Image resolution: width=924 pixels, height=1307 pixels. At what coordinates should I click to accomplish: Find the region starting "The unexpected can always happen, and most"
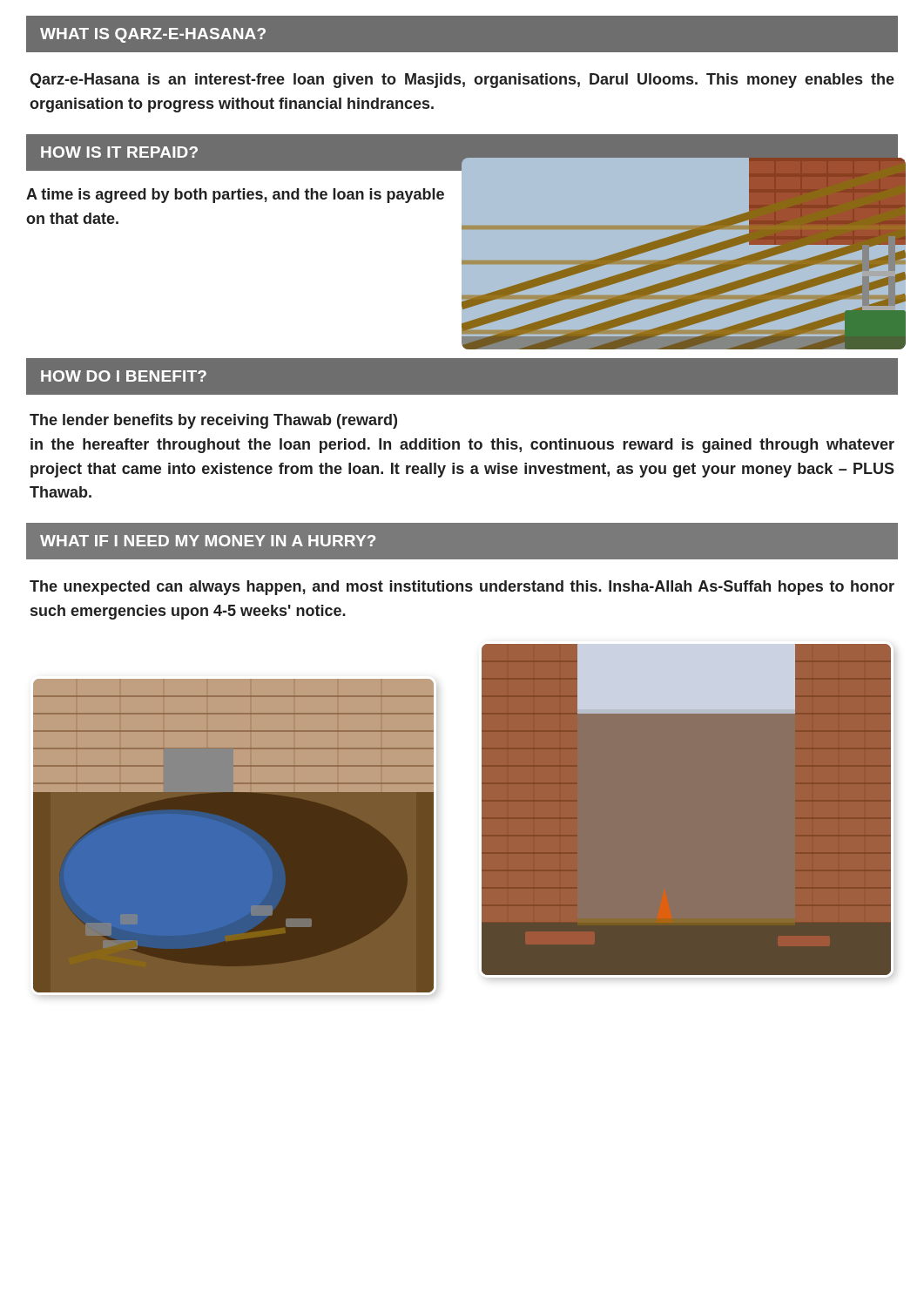(462, 599)
